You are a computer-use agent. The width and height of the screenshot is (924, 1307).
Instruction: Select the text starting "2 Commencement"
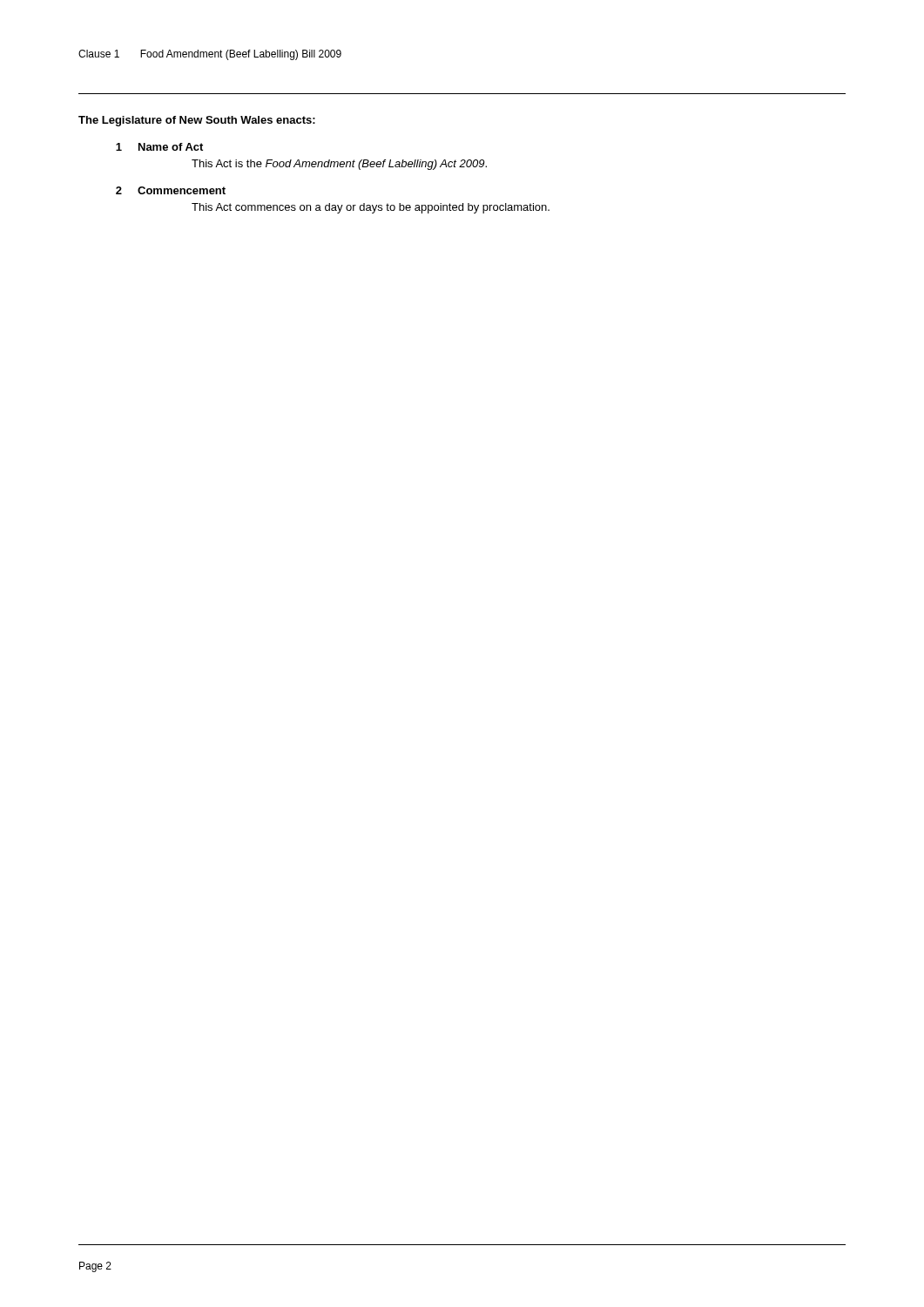tap(171, 190)
